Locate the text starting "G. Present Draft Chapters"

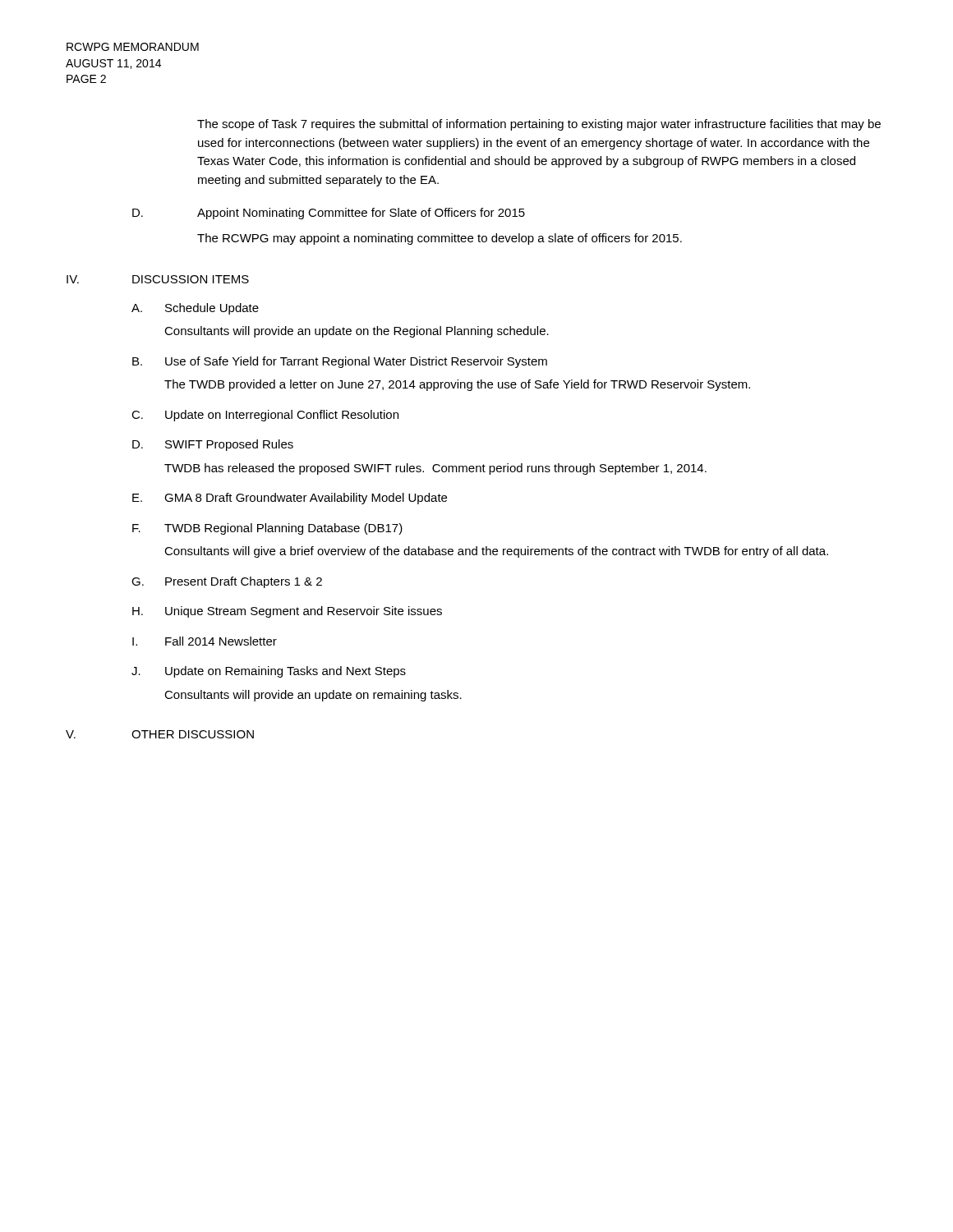(227, 581)
